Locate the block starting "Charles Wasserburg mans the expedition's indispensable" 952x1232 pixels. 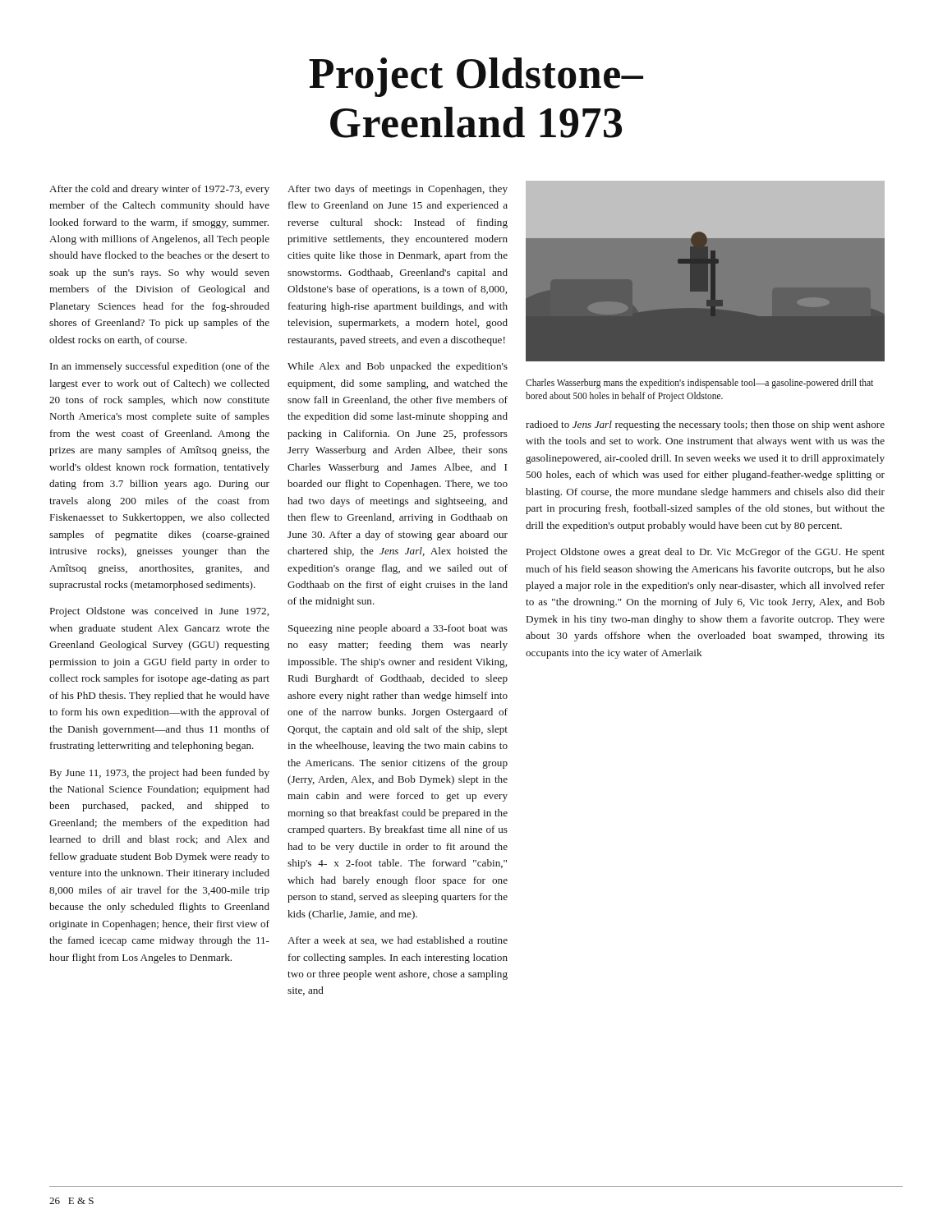point(700,389)
